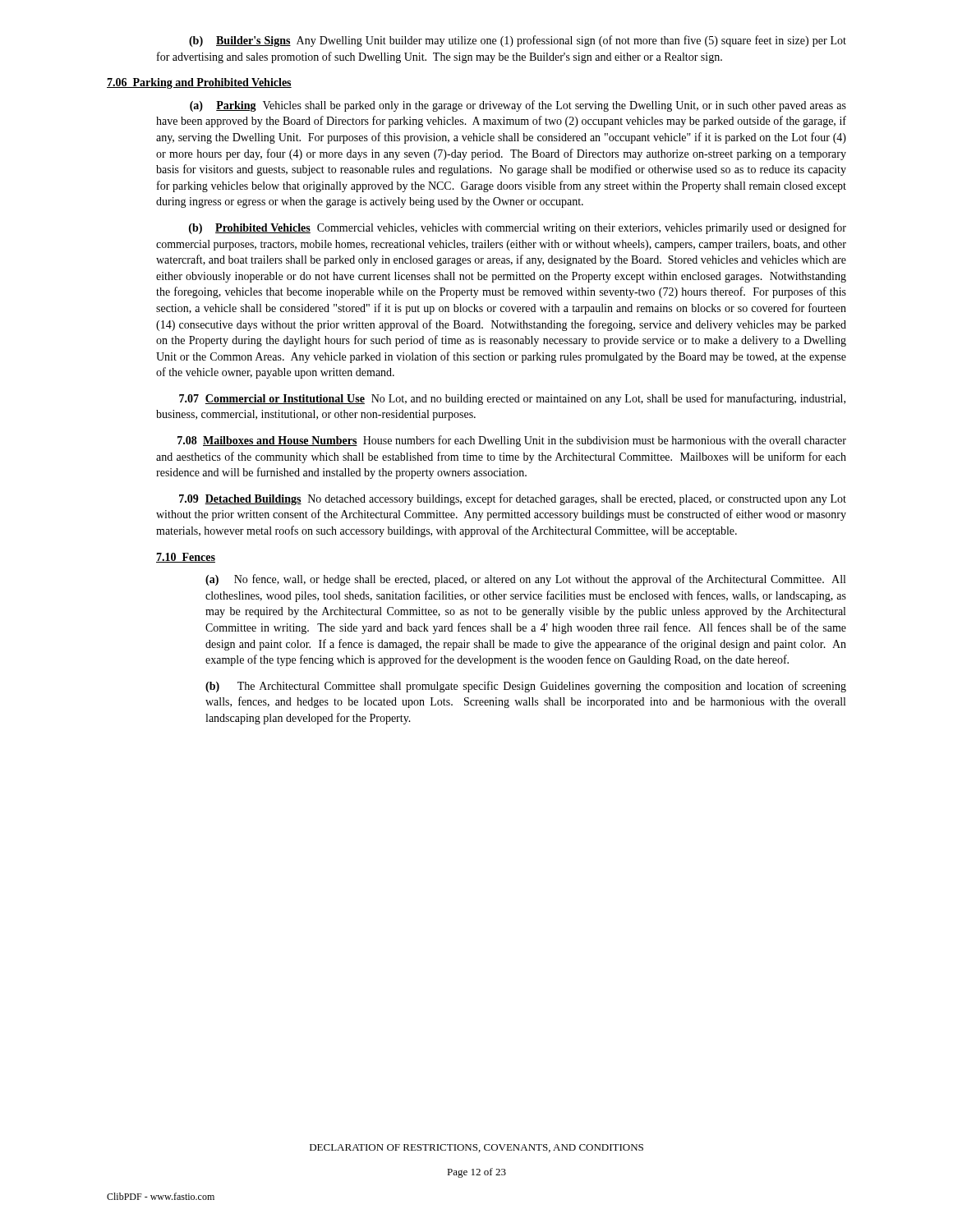Navigate to the block starting "(a) Parking Vehicles shall be"

501,154
